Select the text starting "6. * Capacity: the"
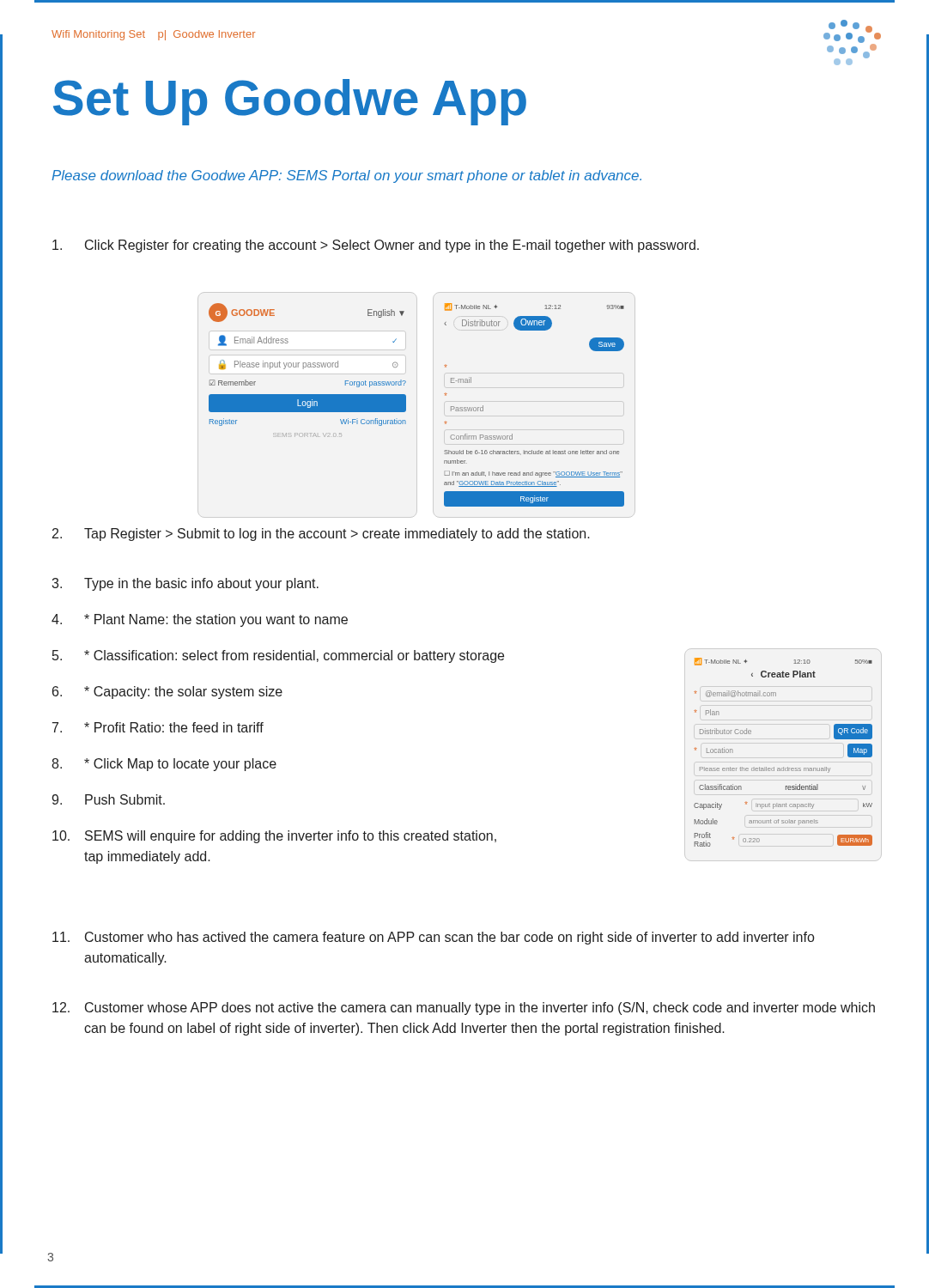 tap(167, 692)
